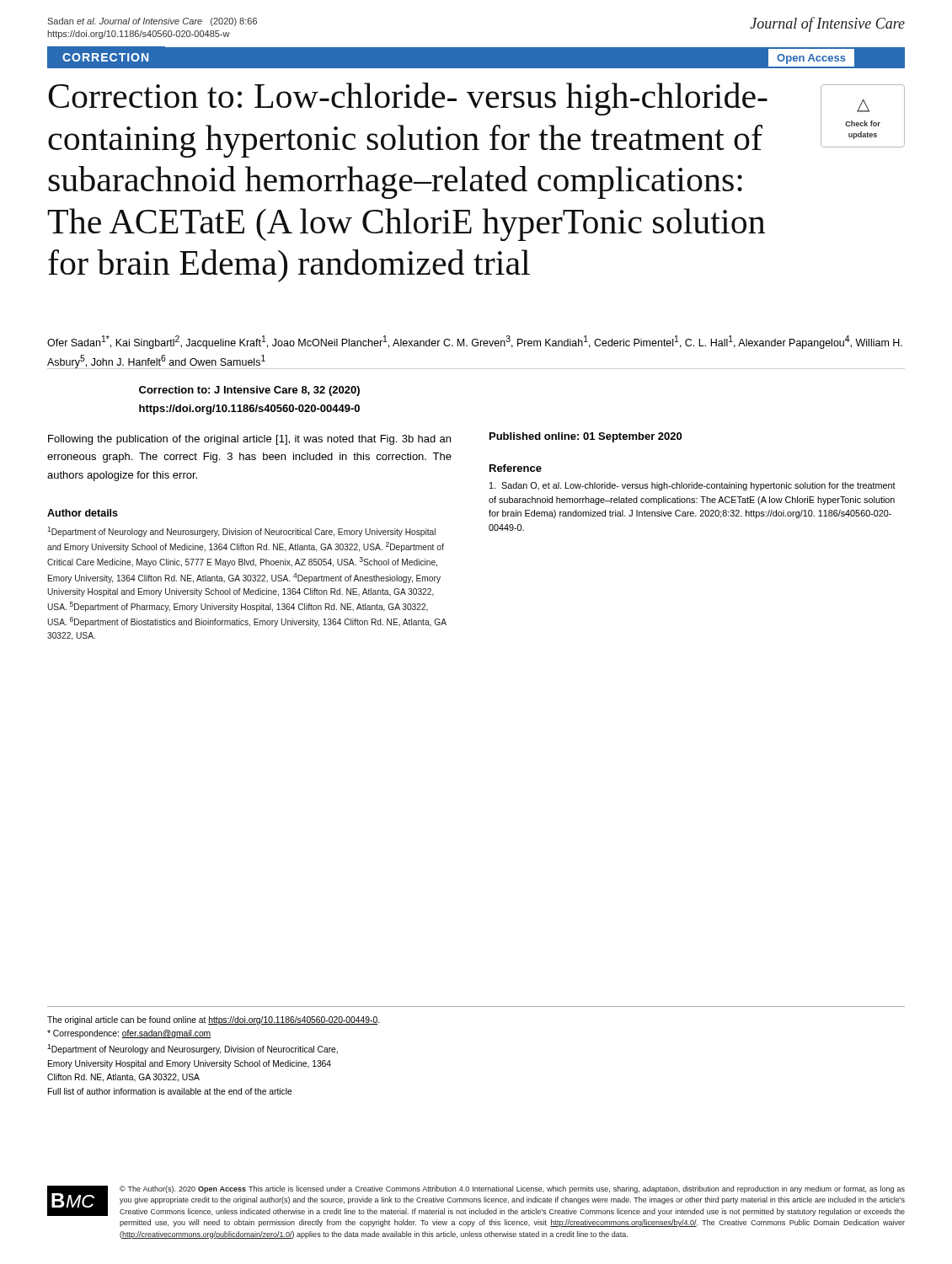Find the text block starting "Sadan O, et al."
The height and width of the screenshot is (1264, 952).
(692, 507)
